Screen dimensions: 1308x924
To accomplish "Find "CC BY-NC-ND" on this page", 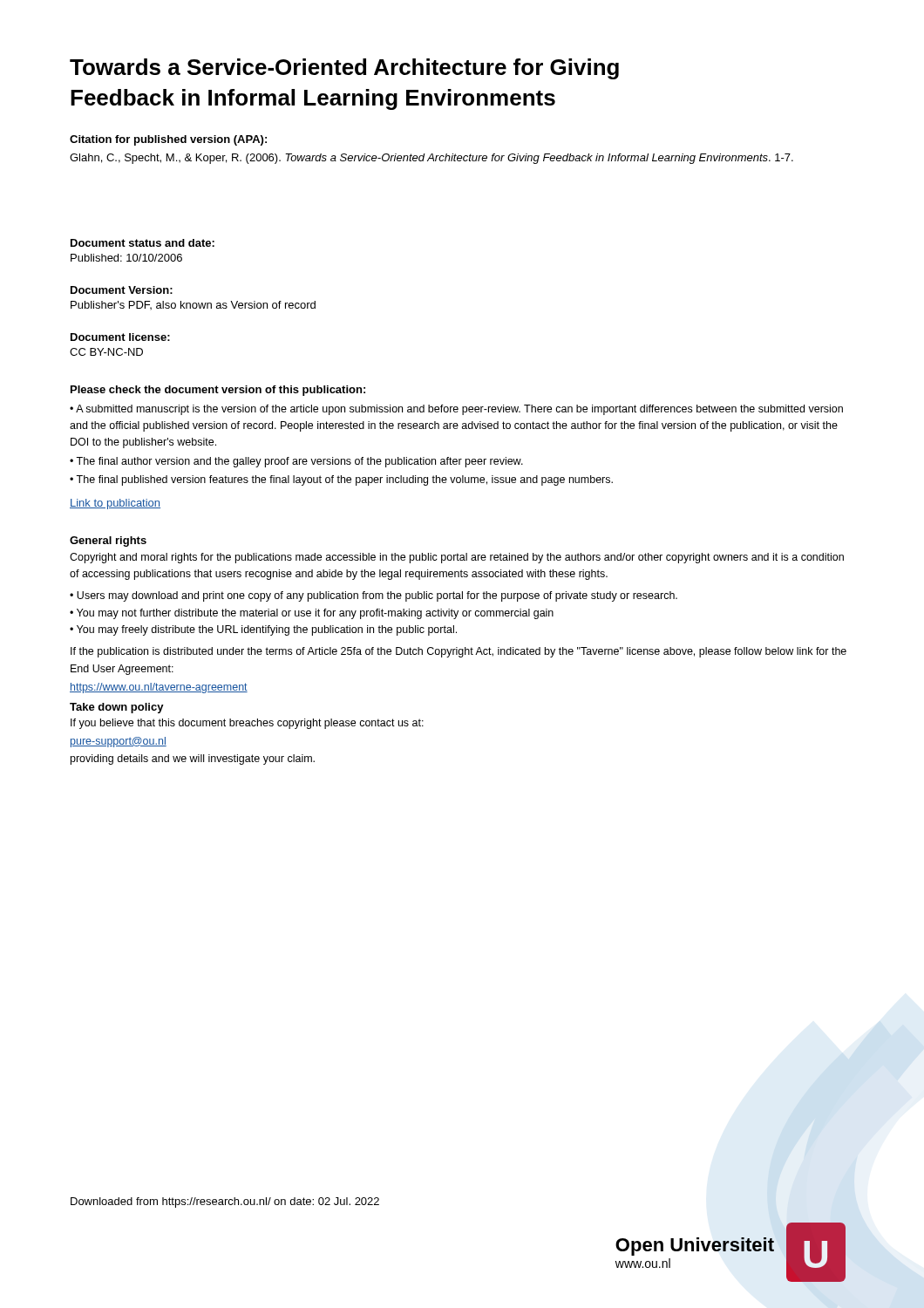I will (x=107, y=352).
